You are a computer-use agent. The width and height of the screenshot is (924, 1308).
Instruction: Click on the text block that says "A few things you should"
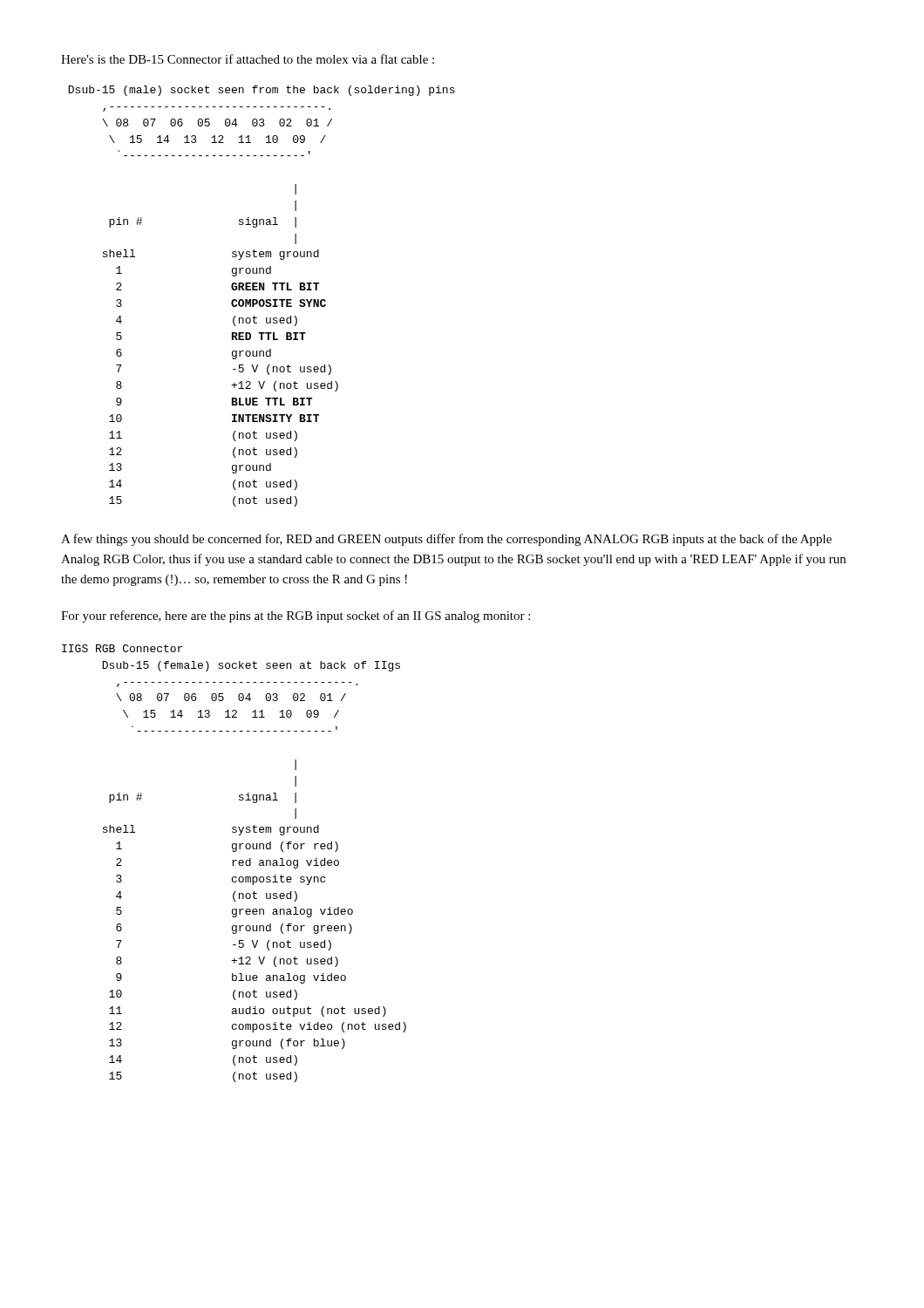point(454,559)
